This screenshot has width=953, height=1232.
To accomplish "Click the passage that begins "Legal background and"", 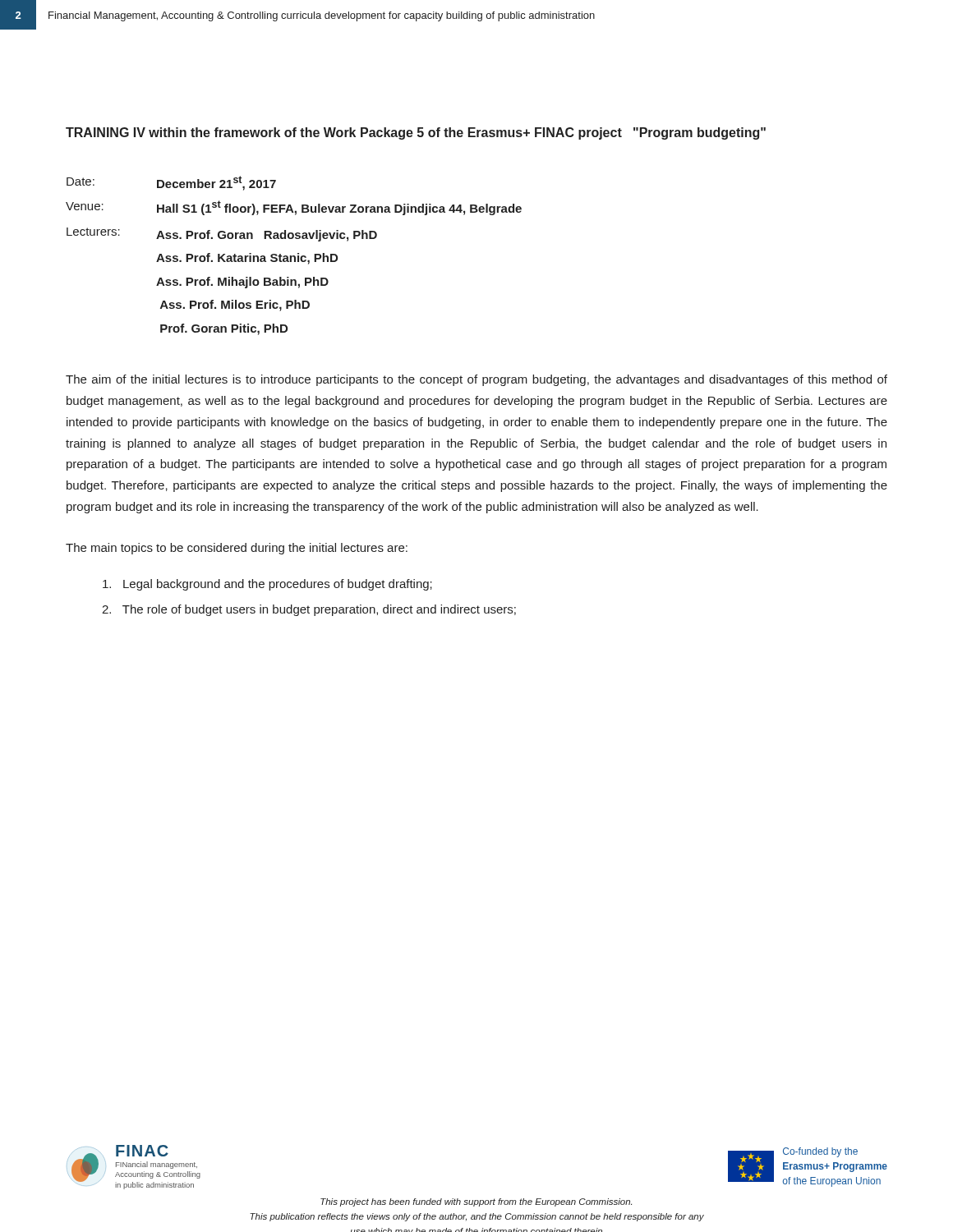I will pos(267,583).
